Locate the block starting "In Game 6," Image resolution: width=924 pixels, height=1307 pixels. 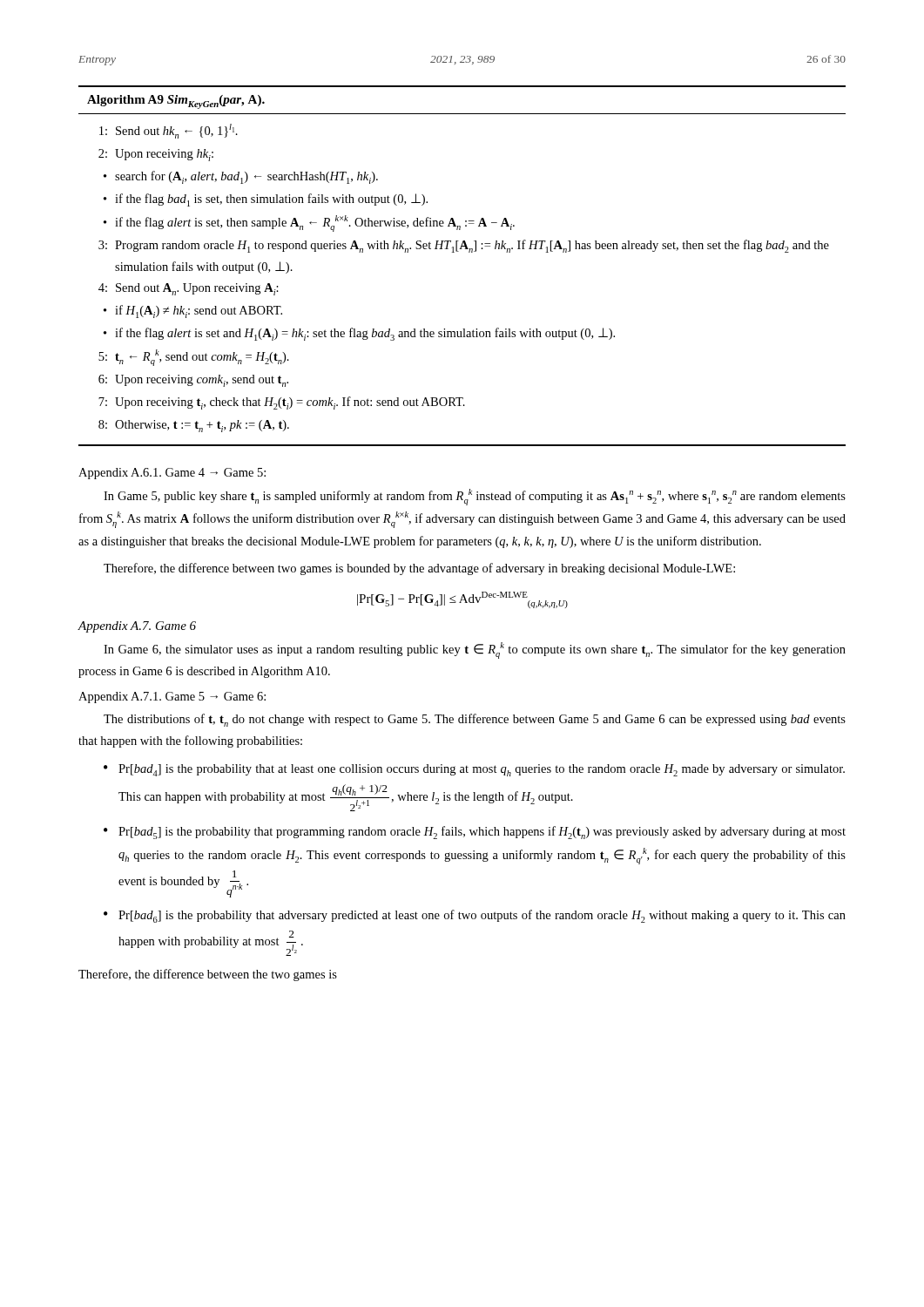pos(462,659)
